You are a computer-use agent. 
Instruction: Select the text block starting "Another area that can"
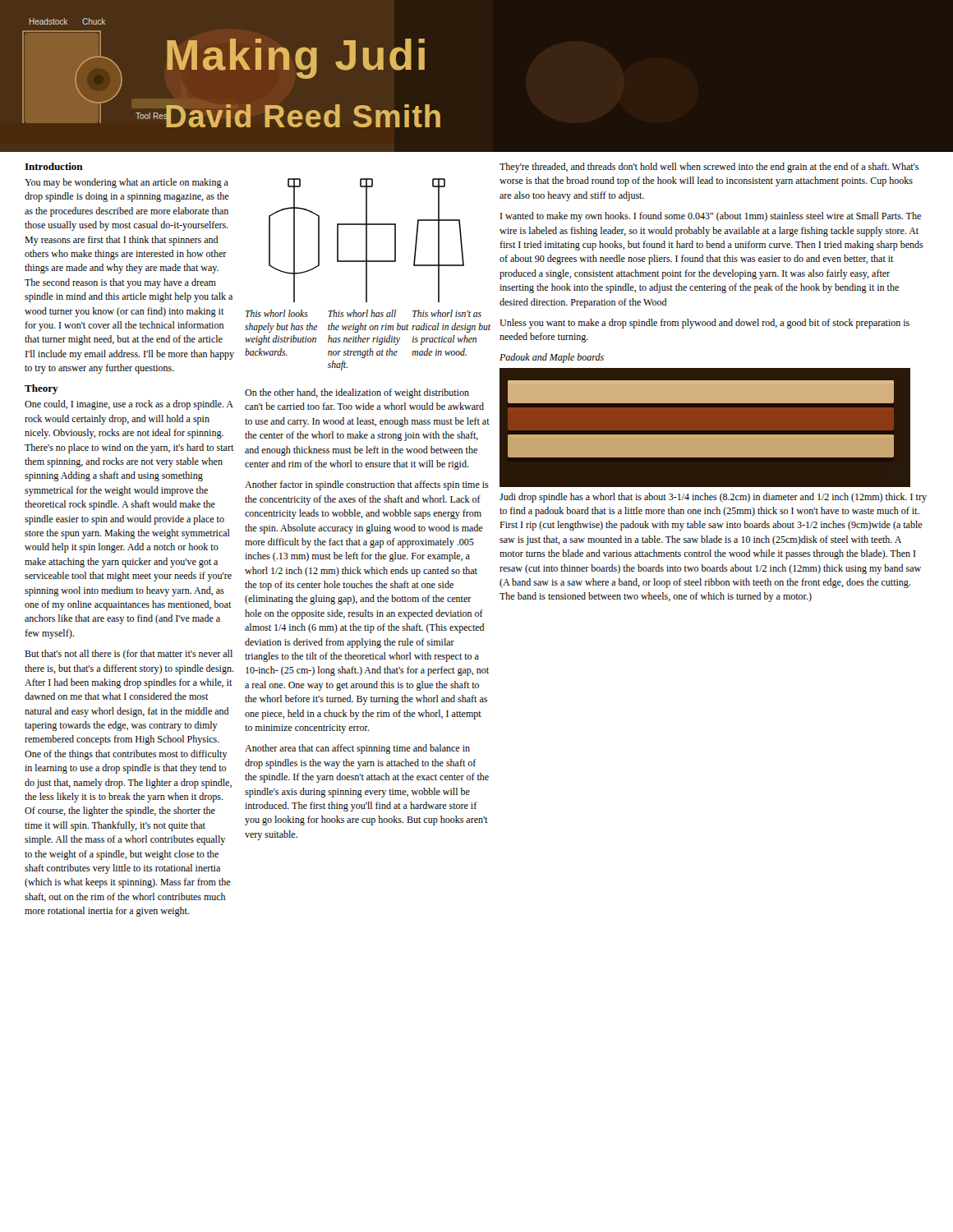click(x=367, y=791)
